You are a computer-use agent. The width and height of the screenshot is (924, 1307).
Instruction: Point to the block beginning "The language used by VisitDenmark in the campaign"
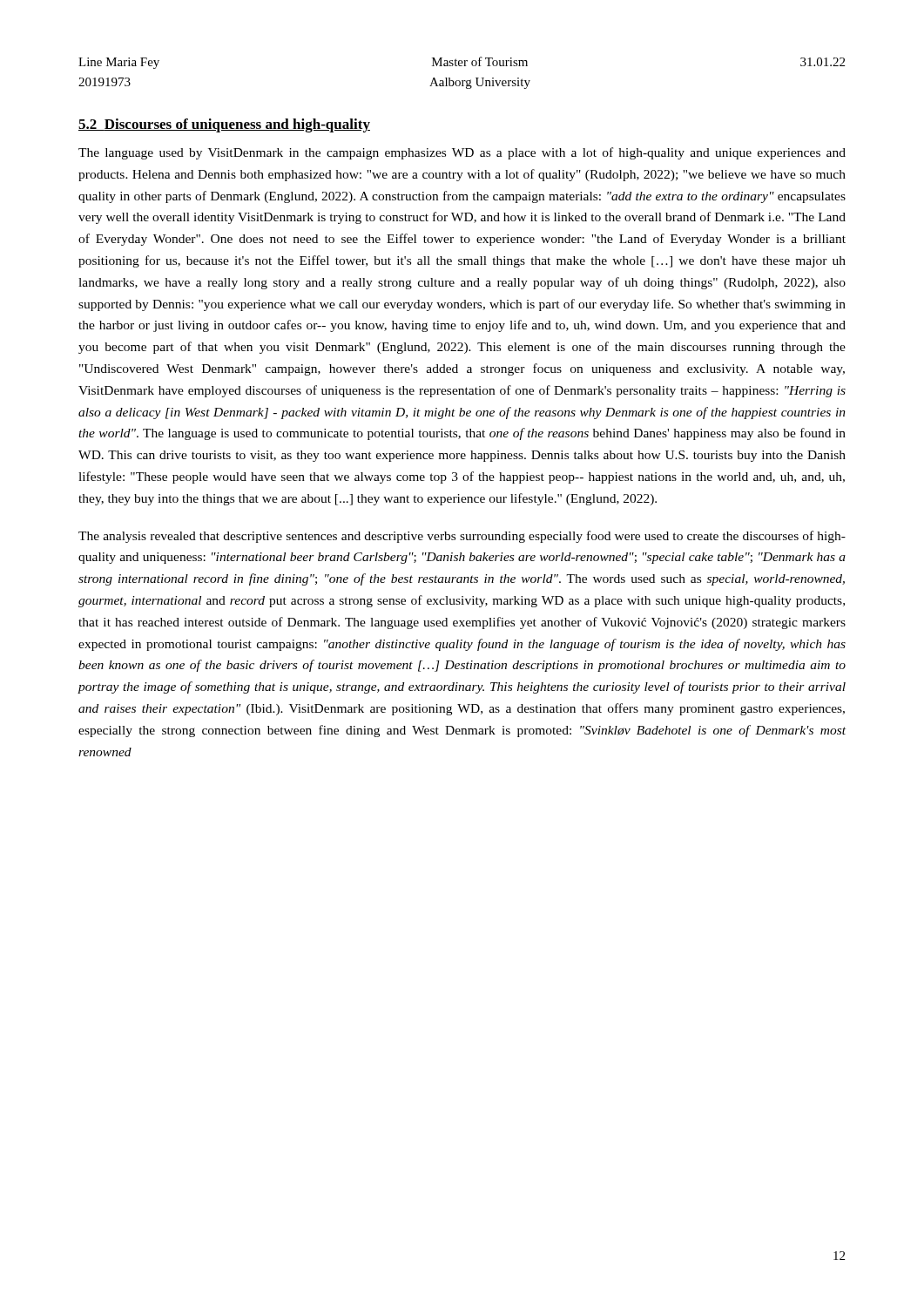pyautogui.click(x=462, y=325)
